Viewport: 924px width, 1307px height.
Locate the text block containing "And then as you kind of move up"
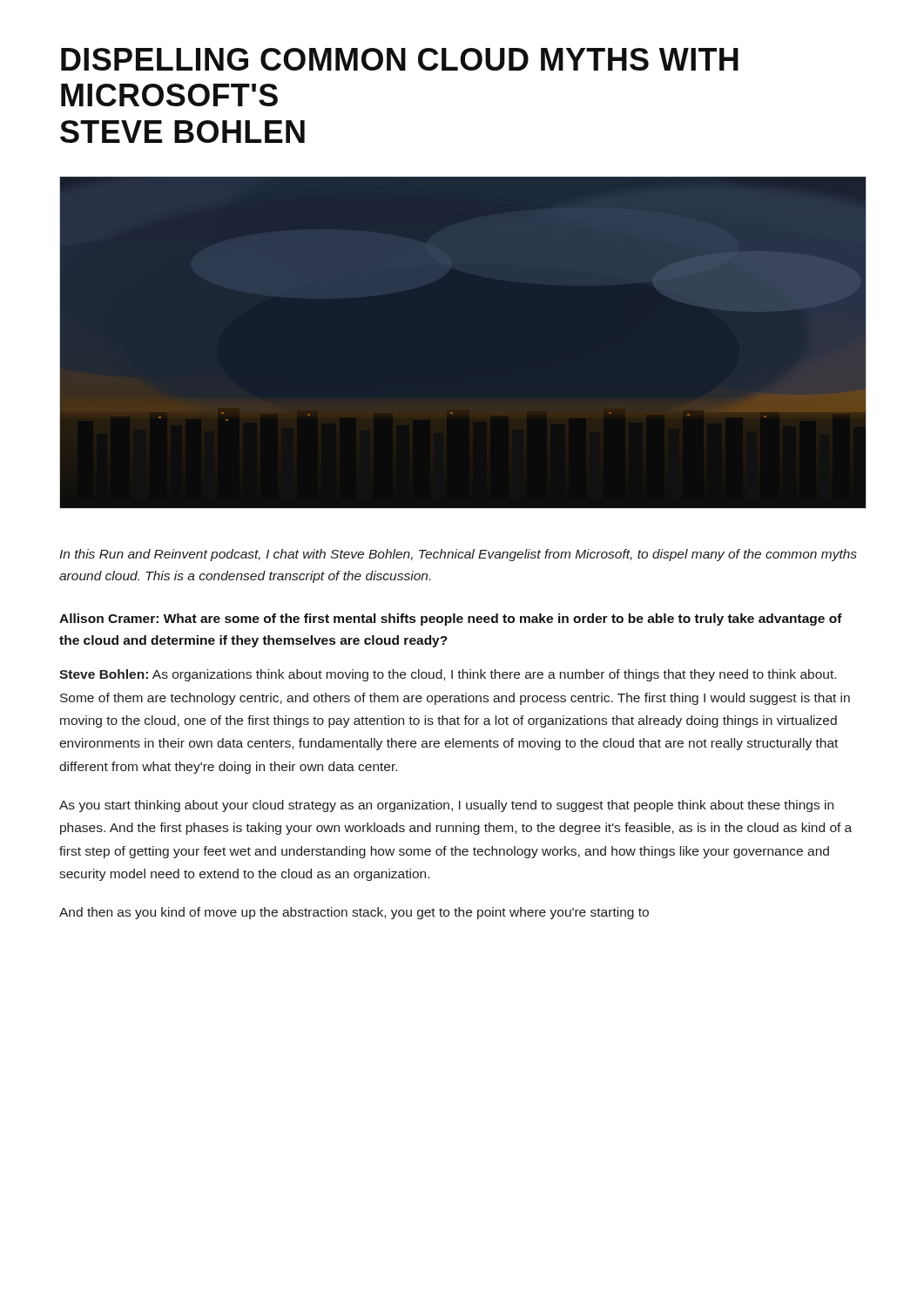tap(354, 912)
